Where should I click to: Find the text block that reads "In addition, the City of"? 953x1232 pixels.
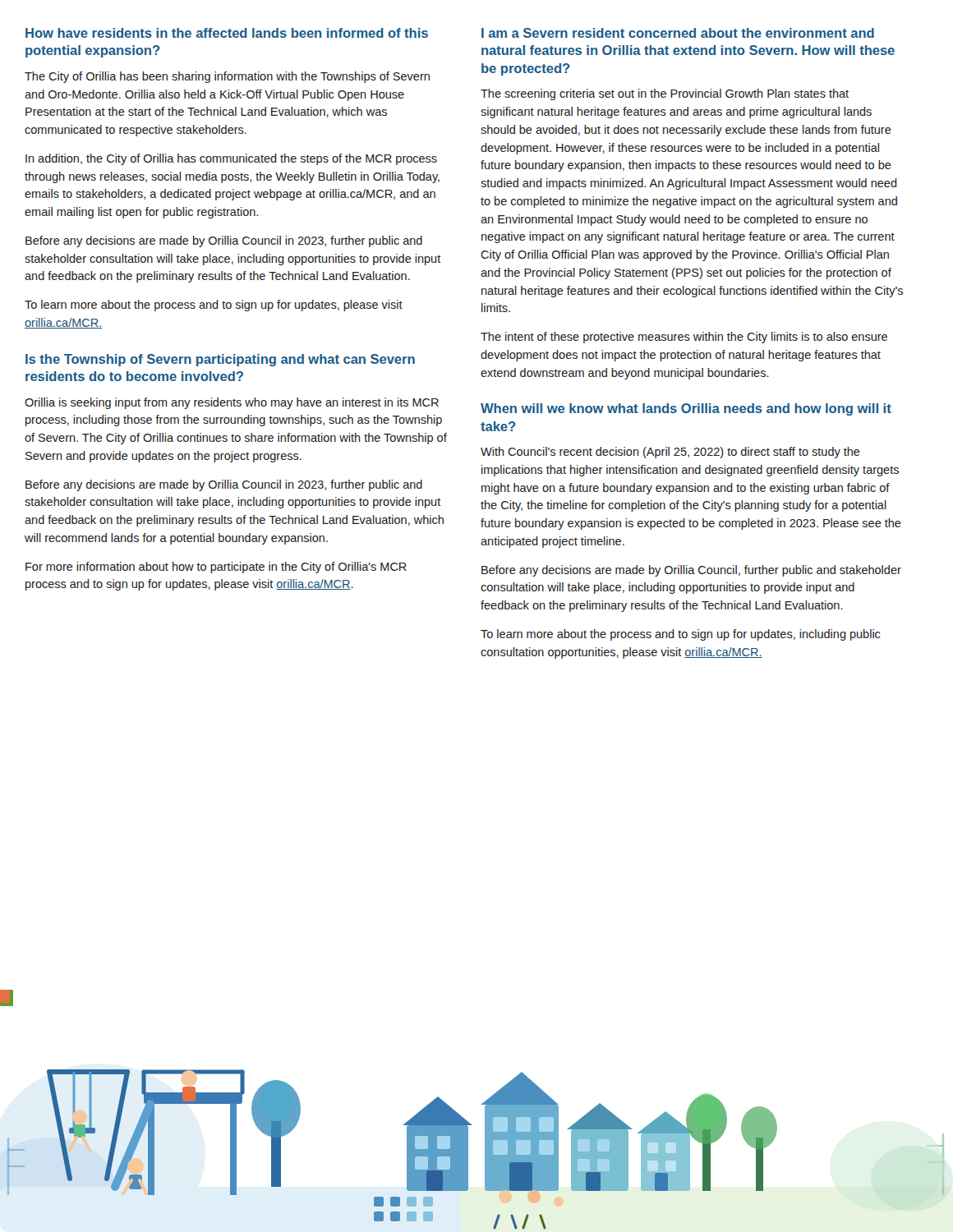(x=233, y=185)
